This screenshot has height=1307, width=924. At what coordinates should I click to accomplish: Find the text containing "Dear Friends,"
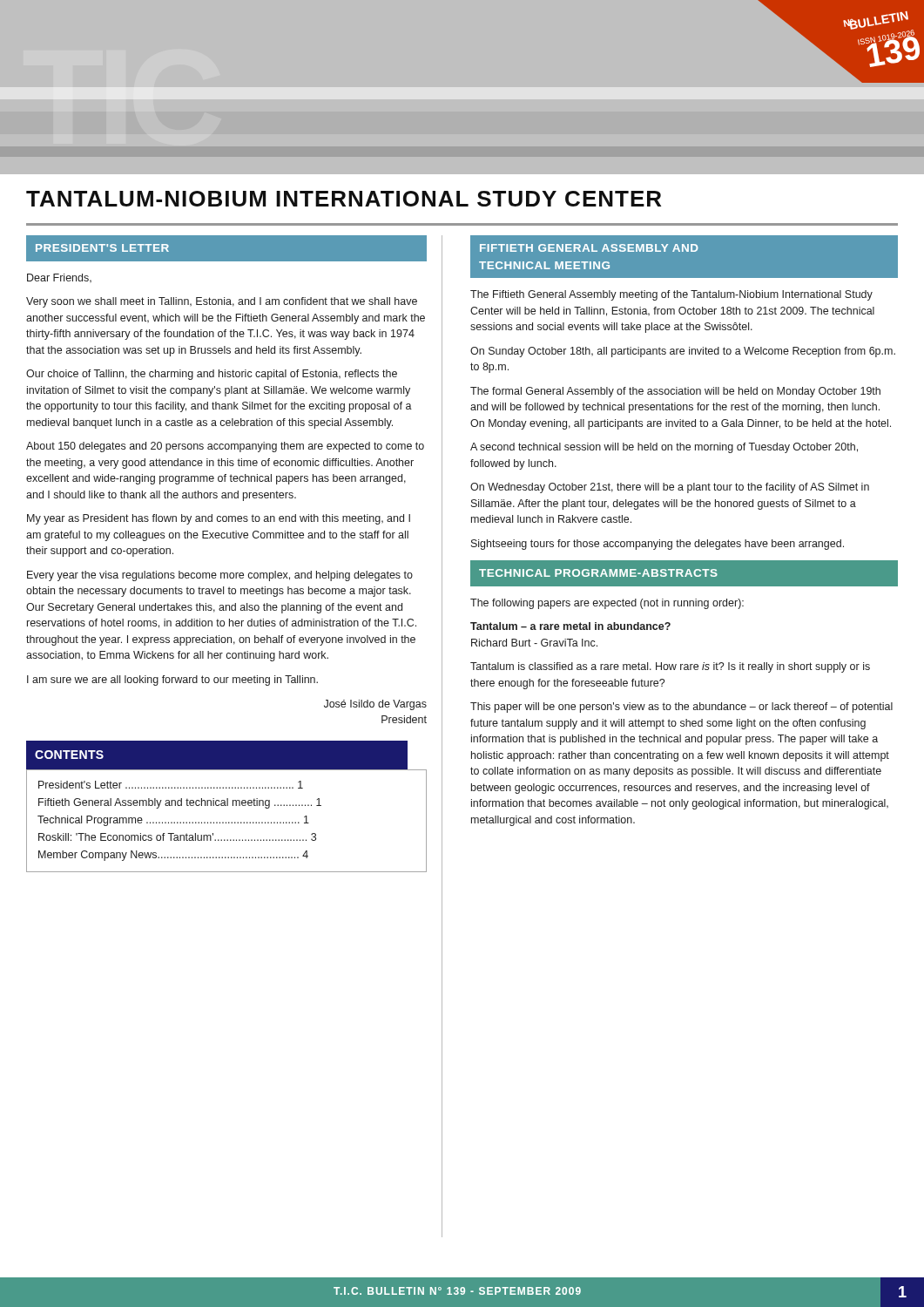tap(59, 278)
